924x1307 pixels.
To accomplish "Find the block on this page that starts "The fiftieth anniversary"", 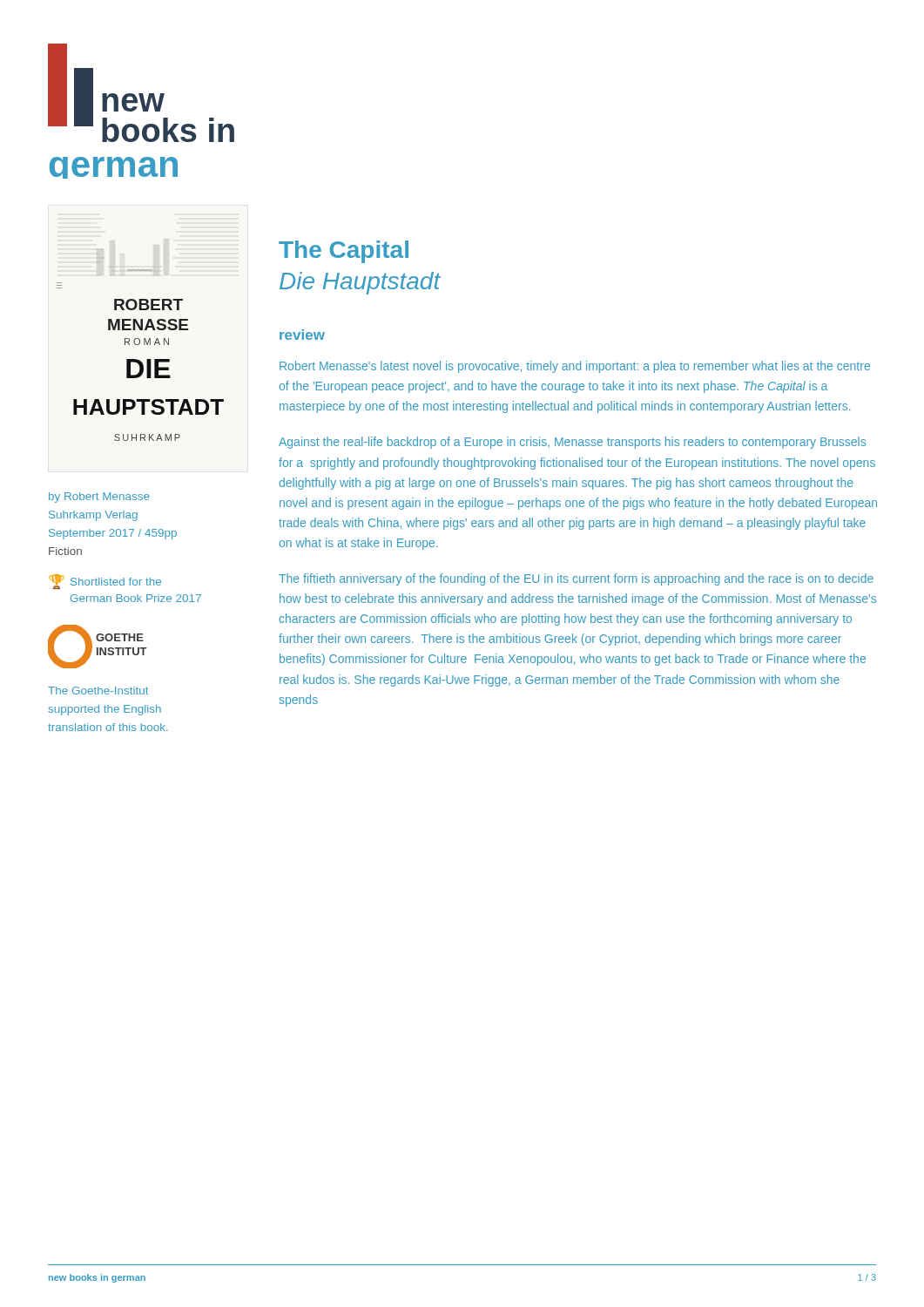I will (x=578, y=639).
